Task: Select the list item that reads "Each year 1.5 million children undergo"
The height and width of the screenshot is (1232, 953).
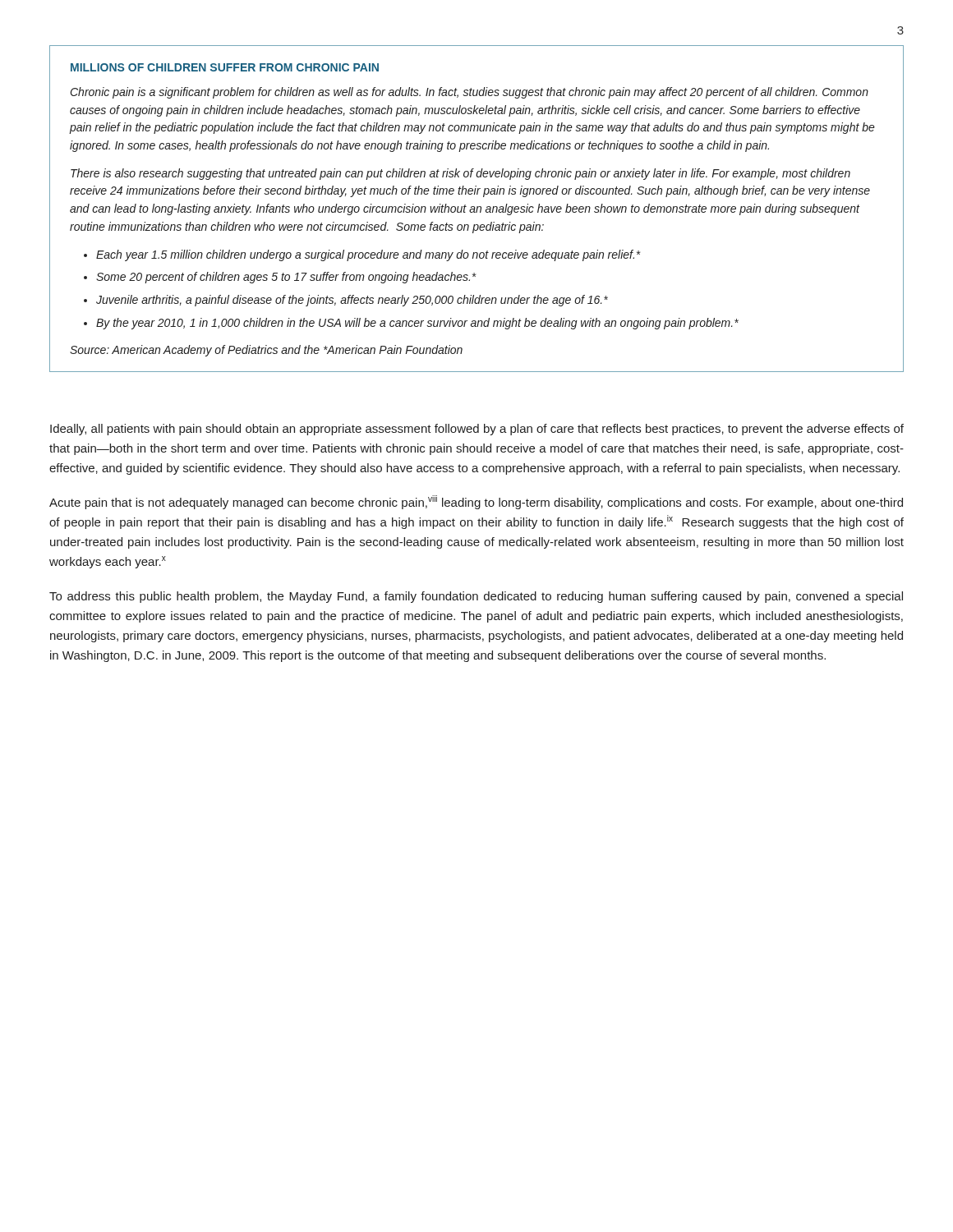Action: [368, 254]
